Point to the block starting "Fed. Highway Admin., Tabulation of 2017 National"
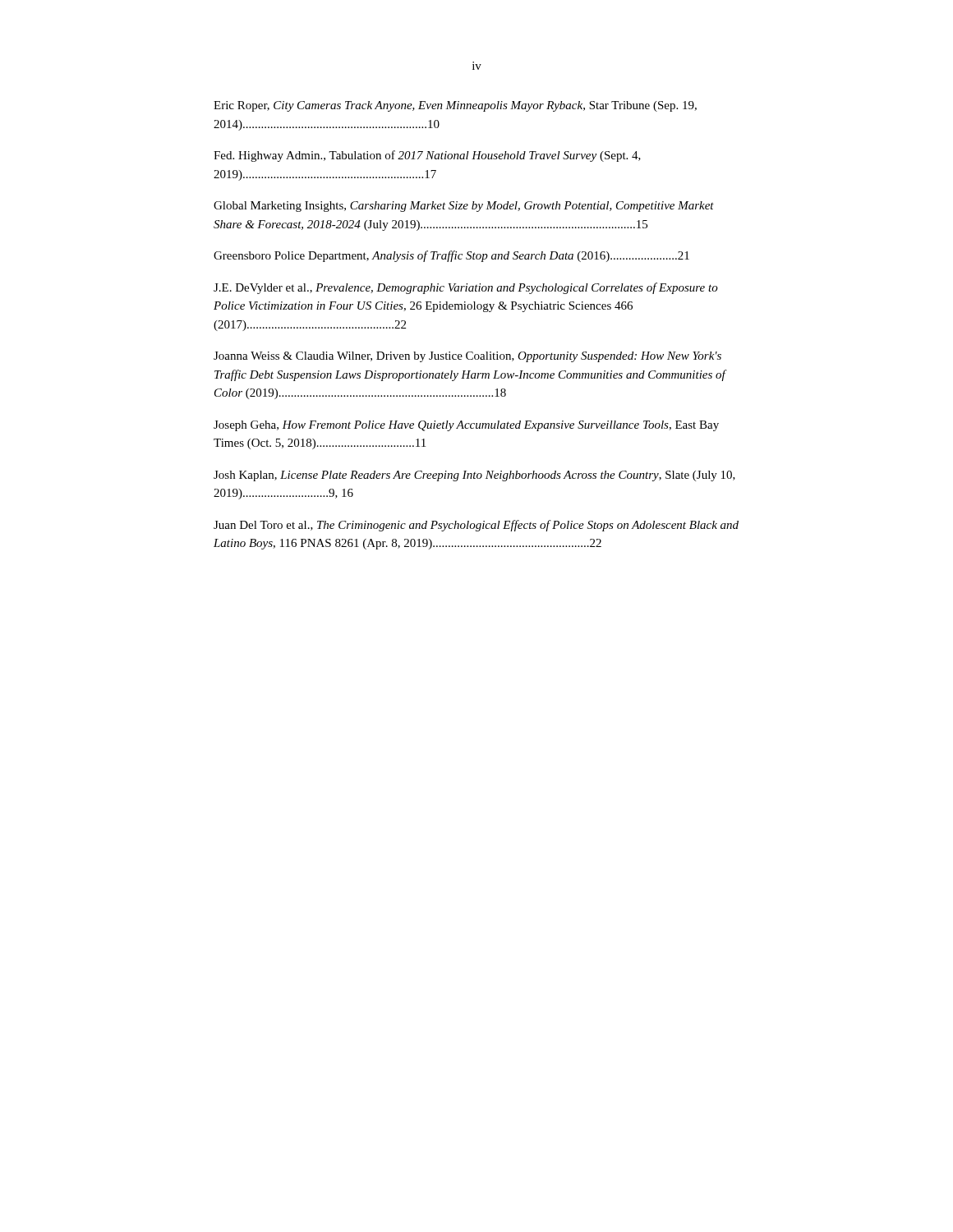The image size is (953, 1232). (427, 164)
